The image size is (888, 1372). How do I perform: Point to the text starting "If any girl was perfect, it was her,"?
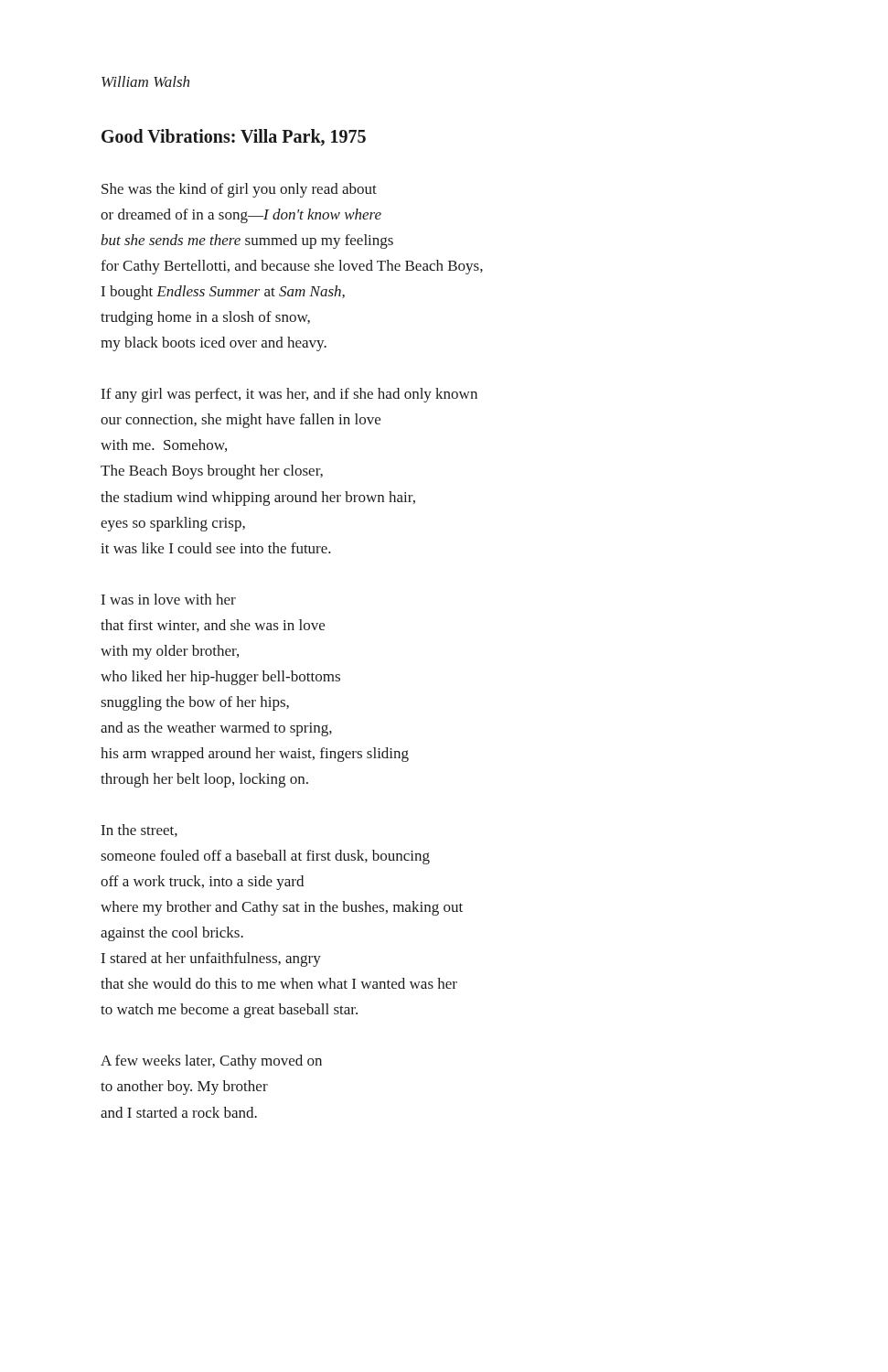289,471
